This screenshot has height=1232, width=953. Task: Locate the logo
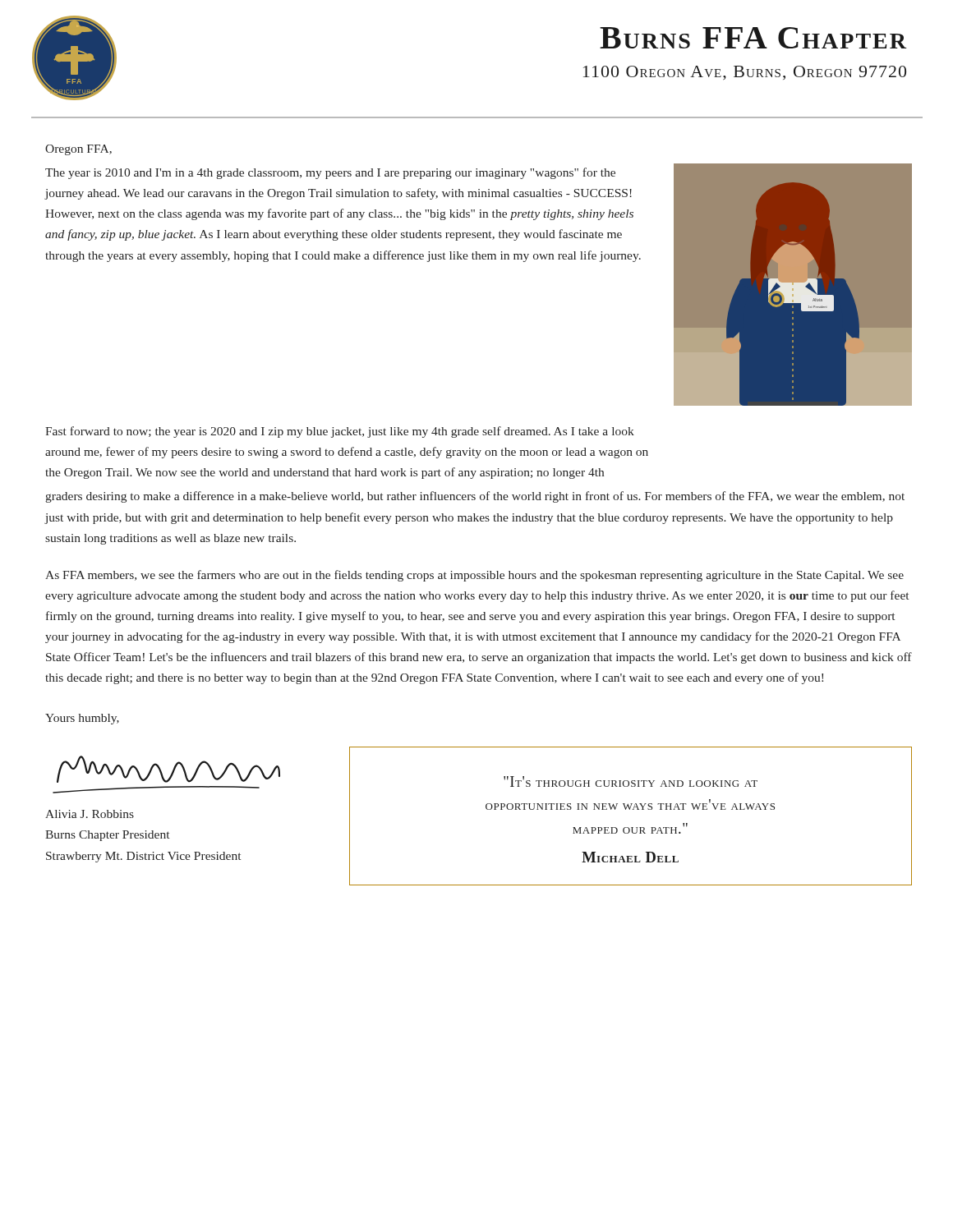74,60
